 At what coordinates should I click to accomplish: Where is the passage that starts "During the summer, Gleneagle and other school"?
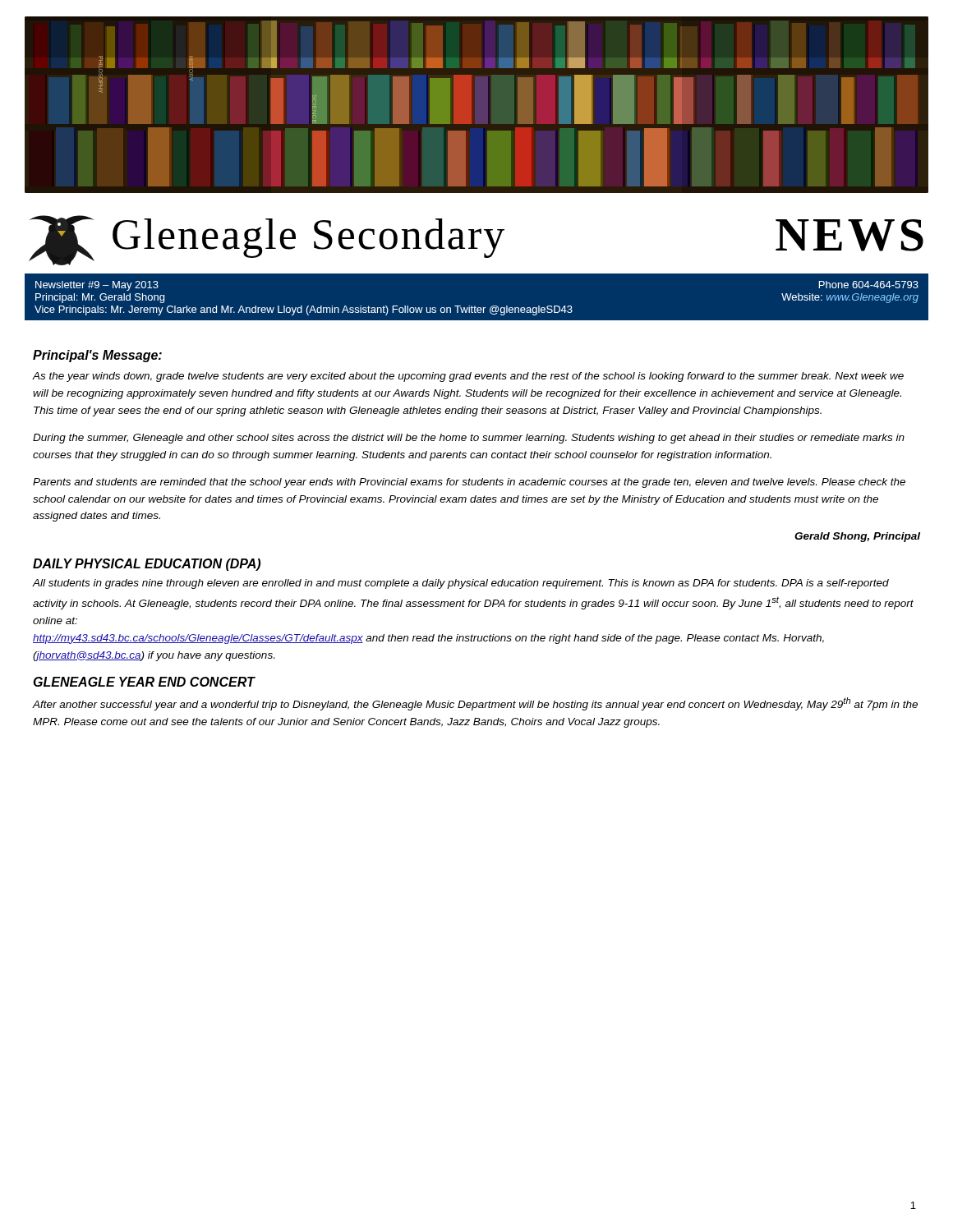click(476, 447)
